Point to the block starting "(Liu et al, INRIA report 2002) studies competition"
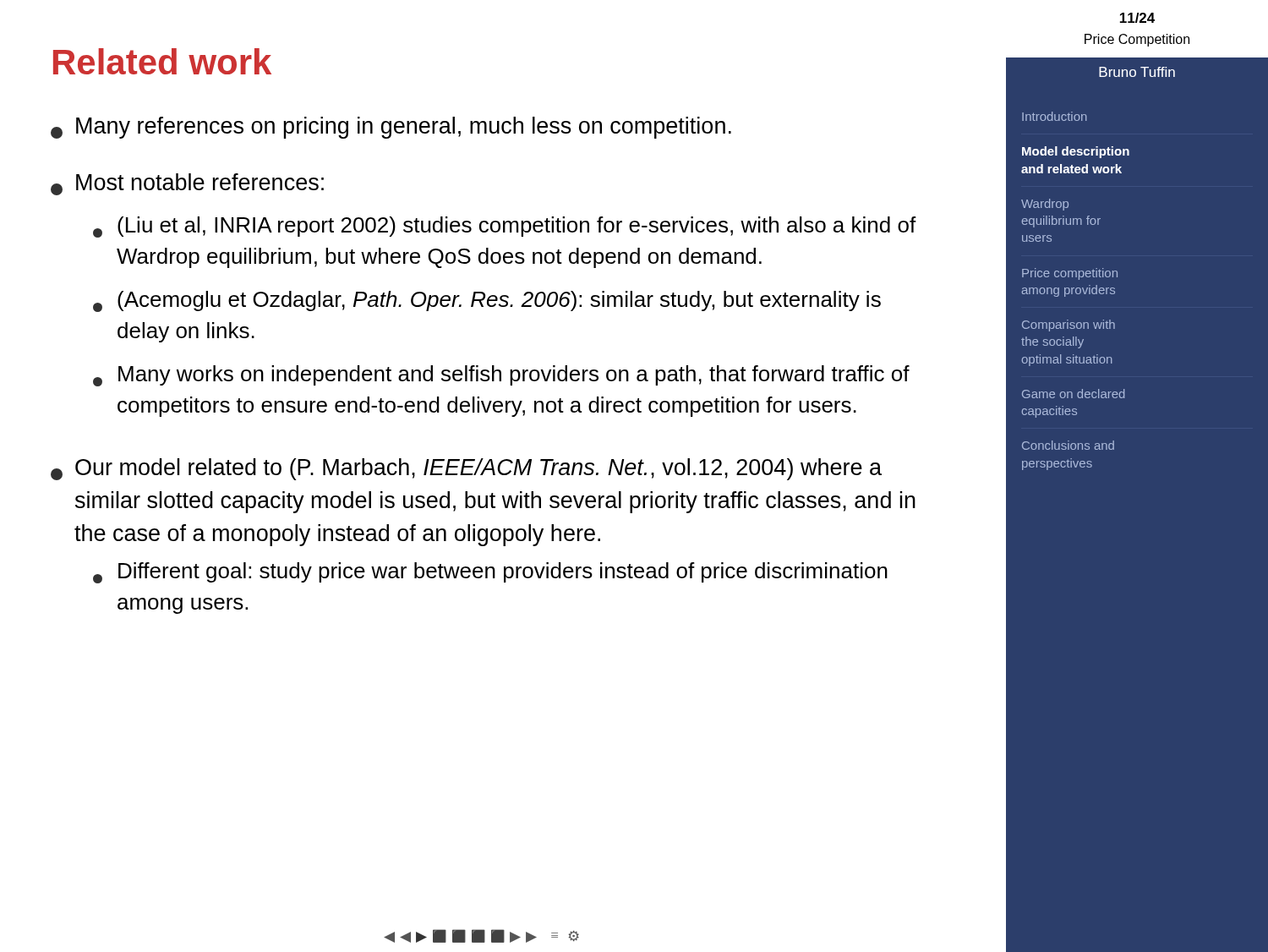 click(x=507, y=241)
